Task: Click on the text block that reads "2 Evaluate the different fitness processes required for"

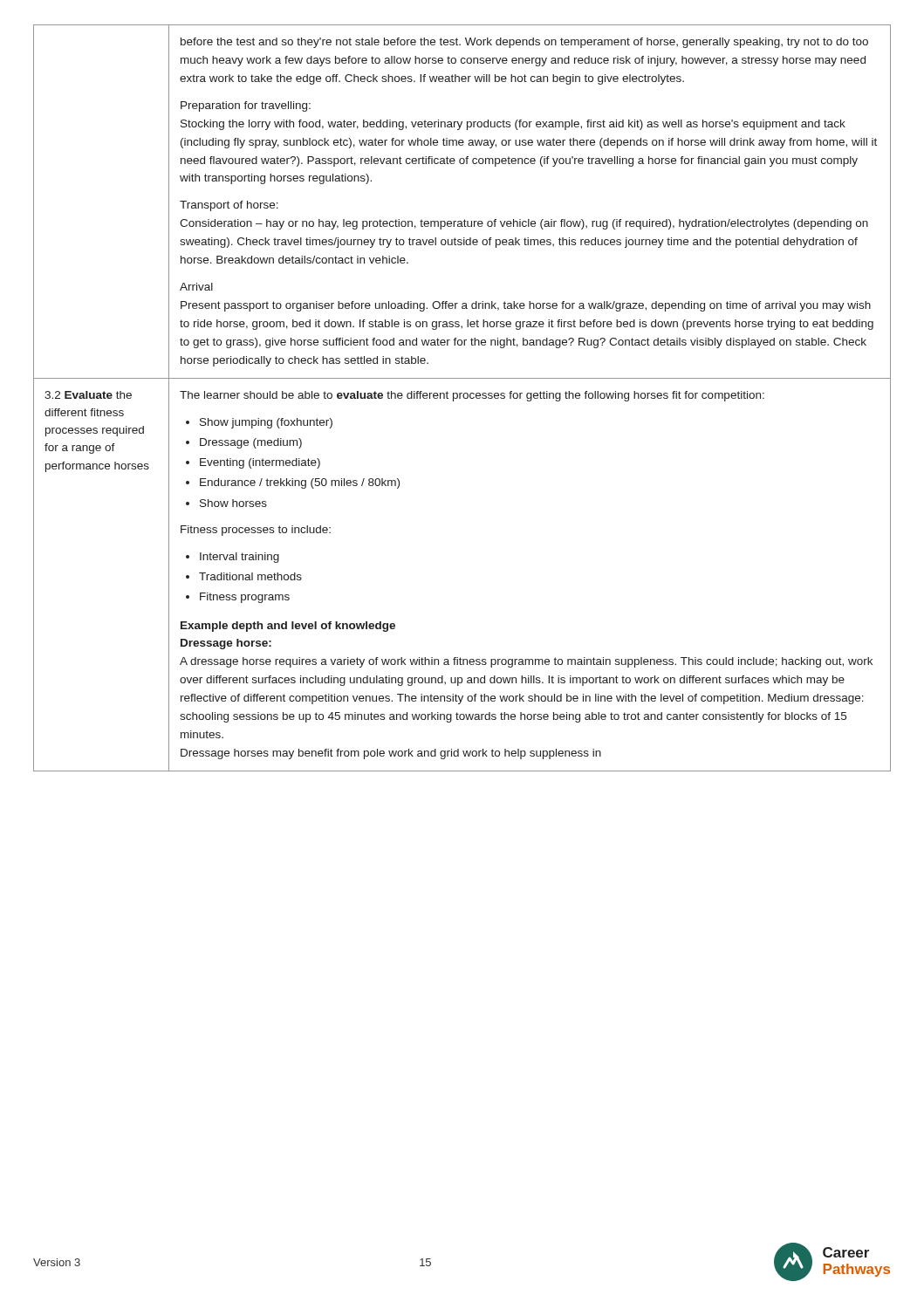Action: (x=97, y=430)
